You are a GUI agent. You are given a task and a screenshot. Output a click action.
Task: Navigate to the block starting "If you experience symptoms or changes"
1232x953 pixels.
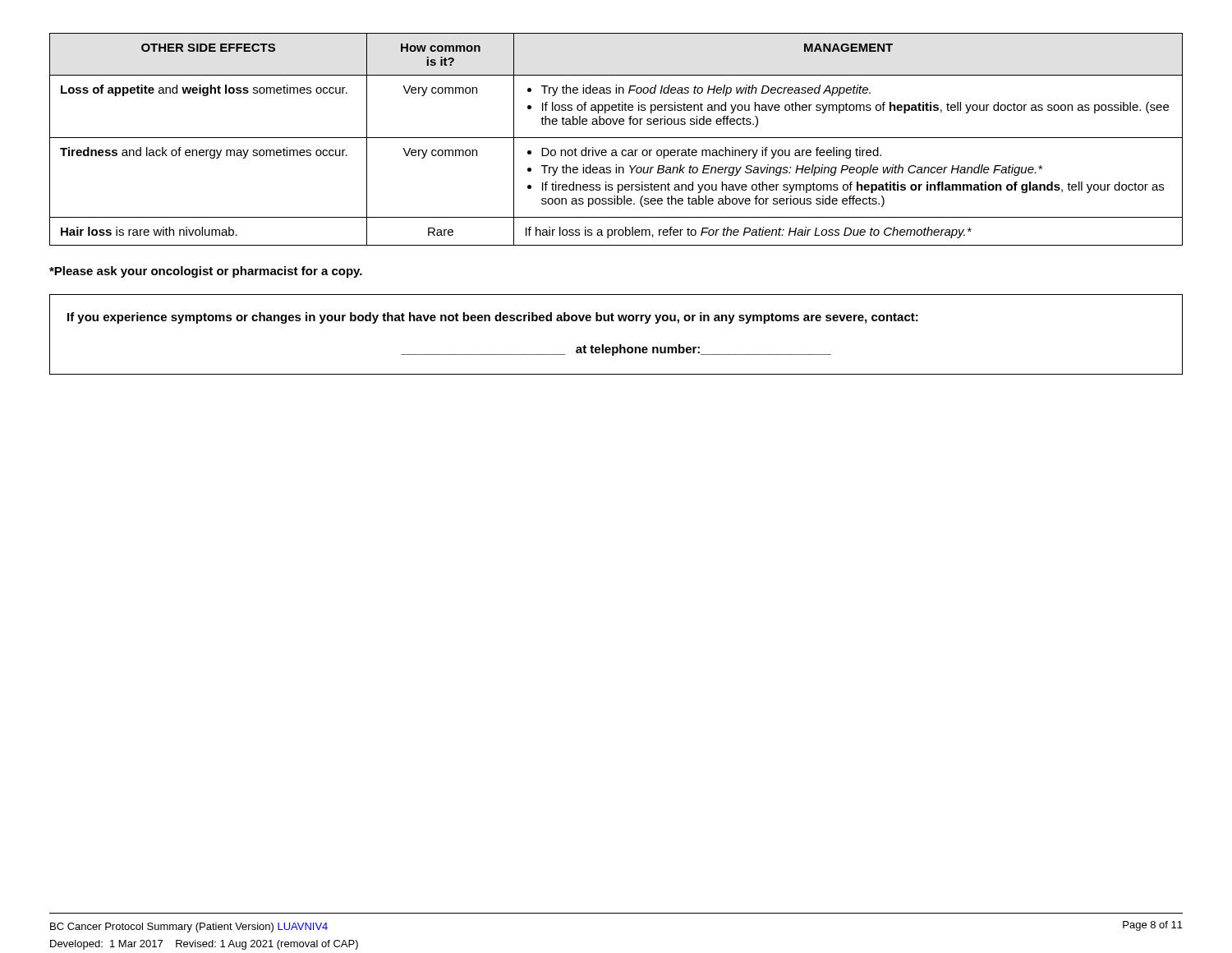pos(616,333)
